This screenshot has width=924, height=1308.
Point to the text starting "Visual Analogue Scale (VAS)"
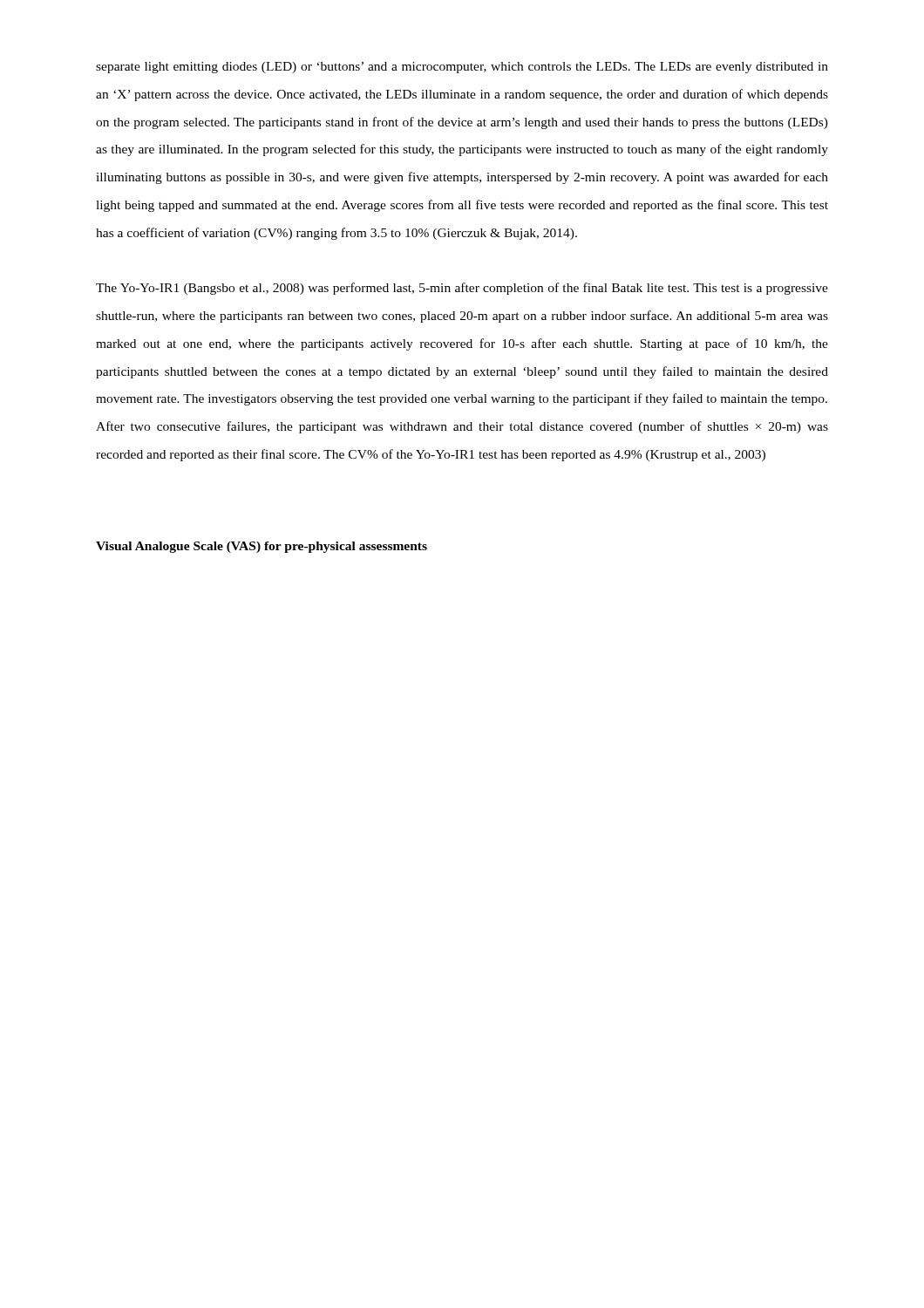point(262,545)
